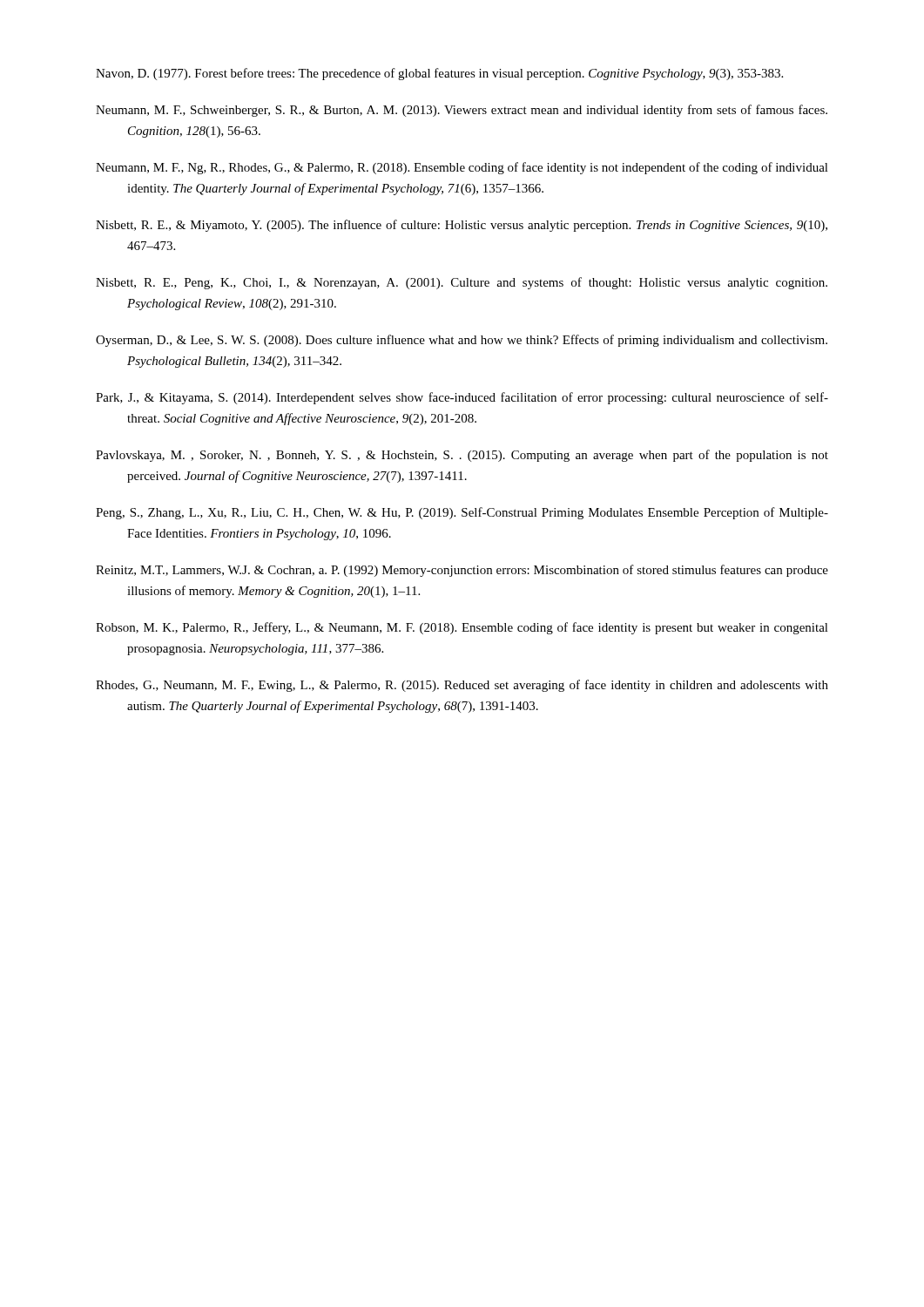Click the passage that begins "Nisbett, R. E., Peng, K.,"
This screenshot has height=1307, width=924.
[462, 293]
